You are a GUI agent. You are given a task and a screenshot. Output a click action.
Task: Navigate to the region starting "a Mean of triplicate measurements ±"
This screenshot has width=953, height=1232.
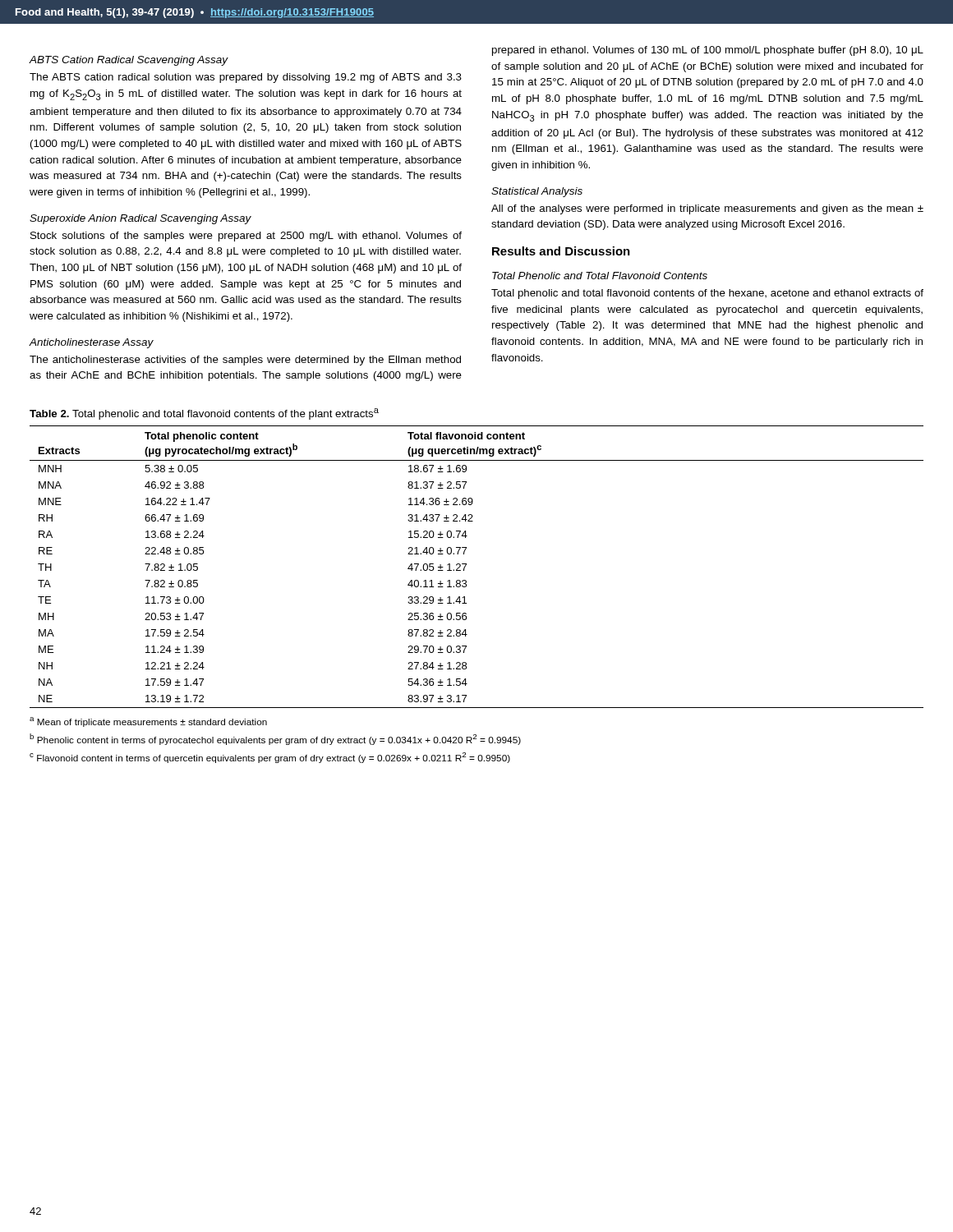[476, 739]
